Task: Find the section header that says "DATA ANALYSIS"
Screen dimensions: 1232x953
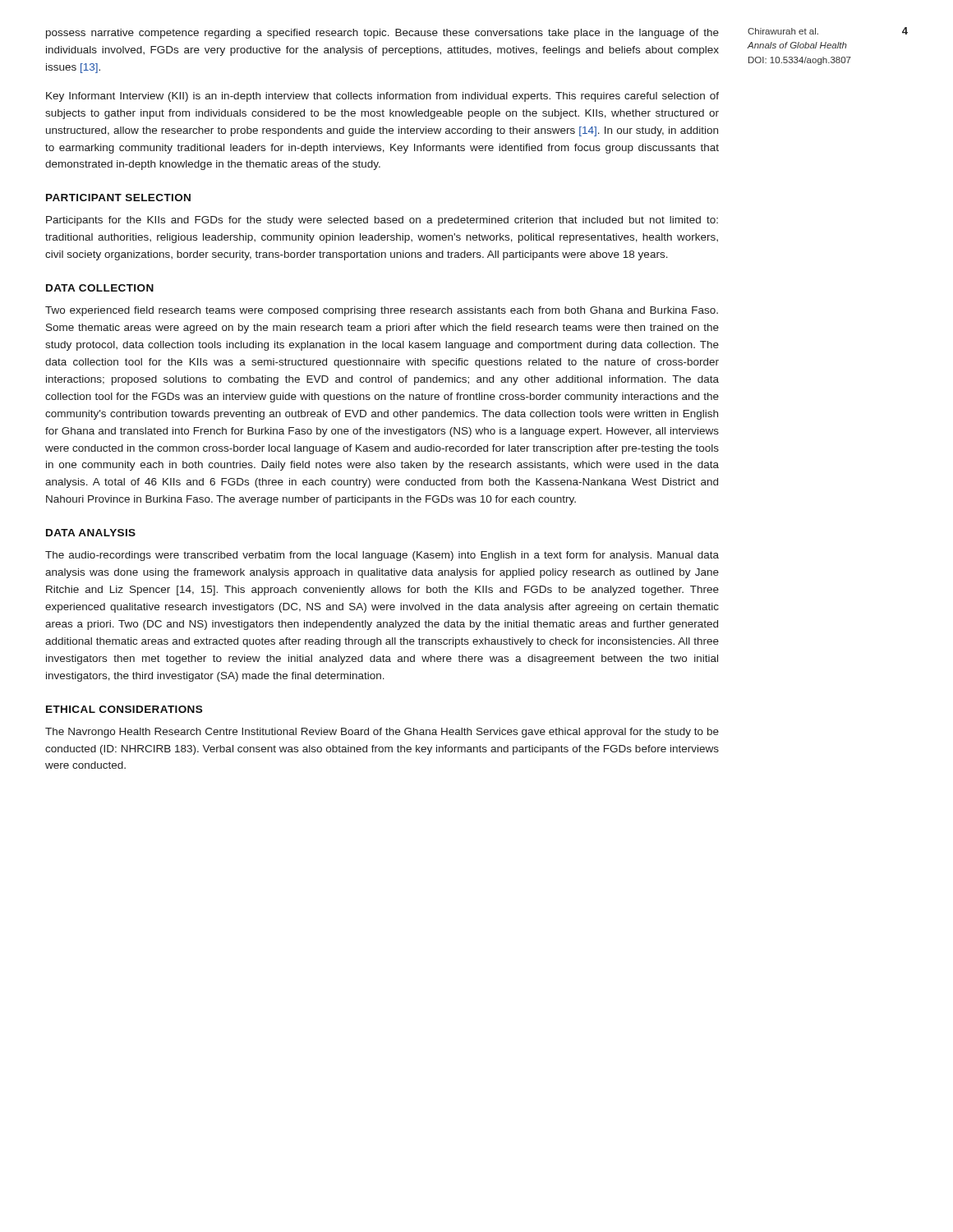Action: [x=91, y=533]
